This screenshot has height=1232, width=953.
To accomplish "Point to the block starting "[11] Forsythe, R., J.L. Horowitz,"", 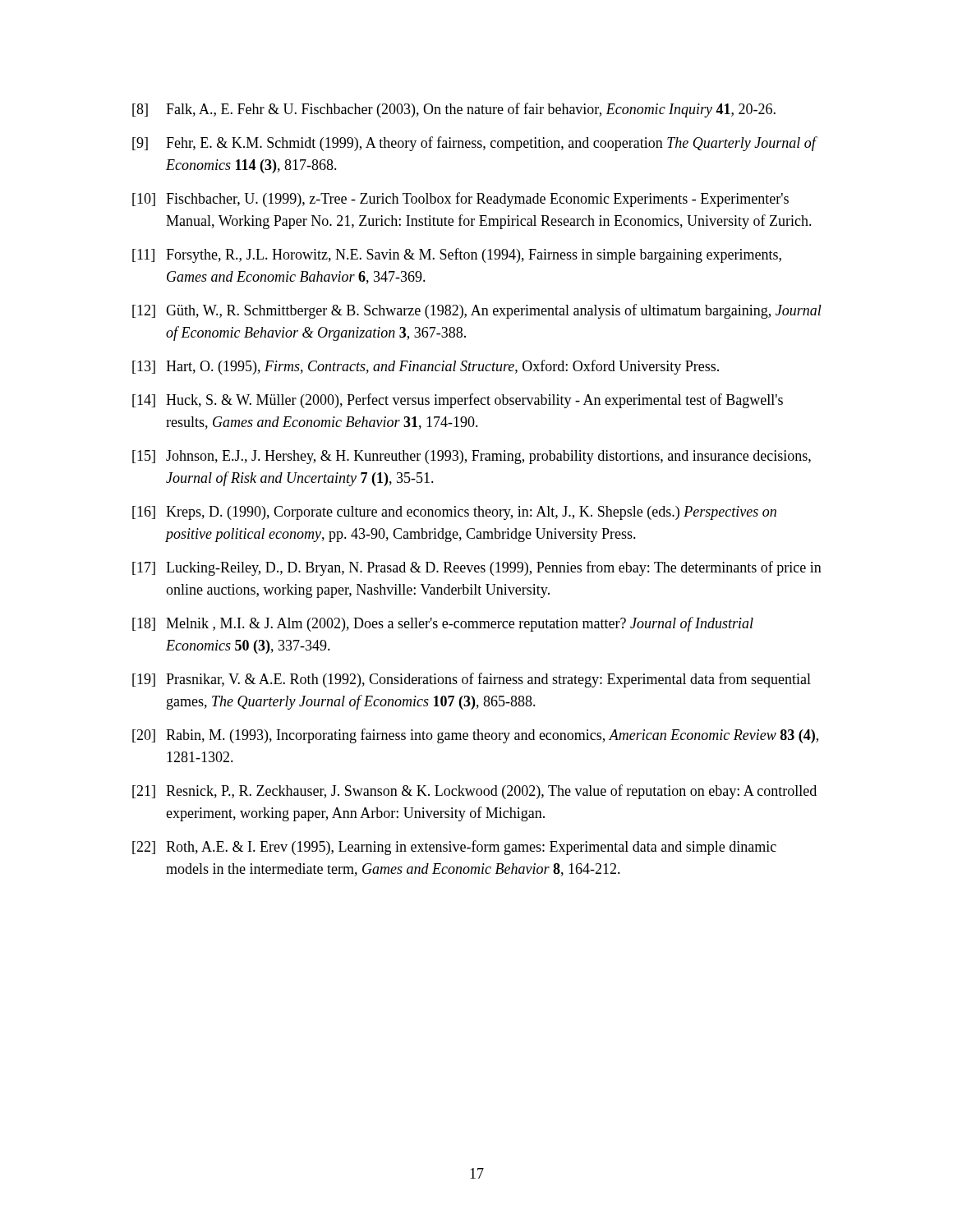I will click(476, 266).
